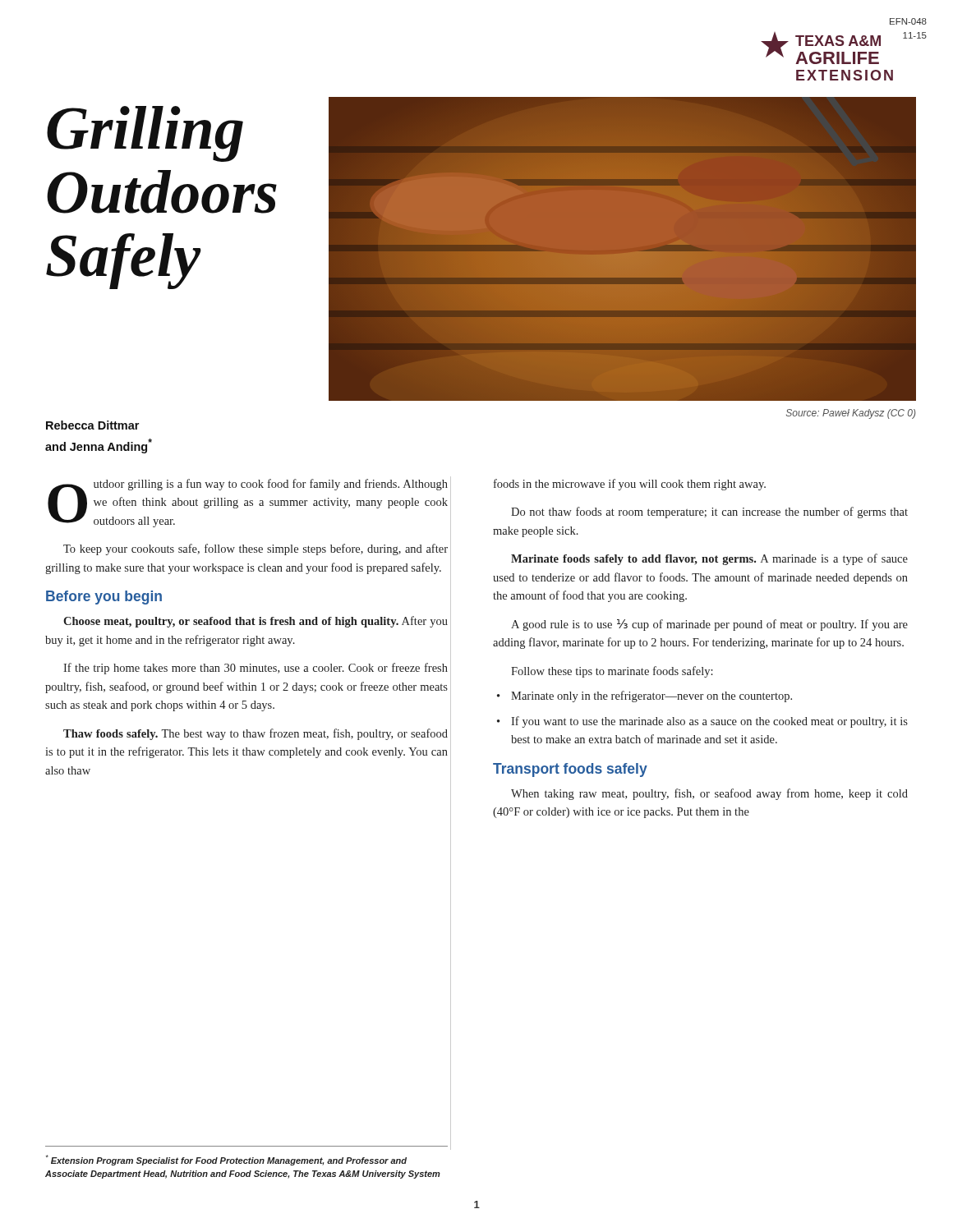
Task: Click on the logo
Action: coord(840,58)
